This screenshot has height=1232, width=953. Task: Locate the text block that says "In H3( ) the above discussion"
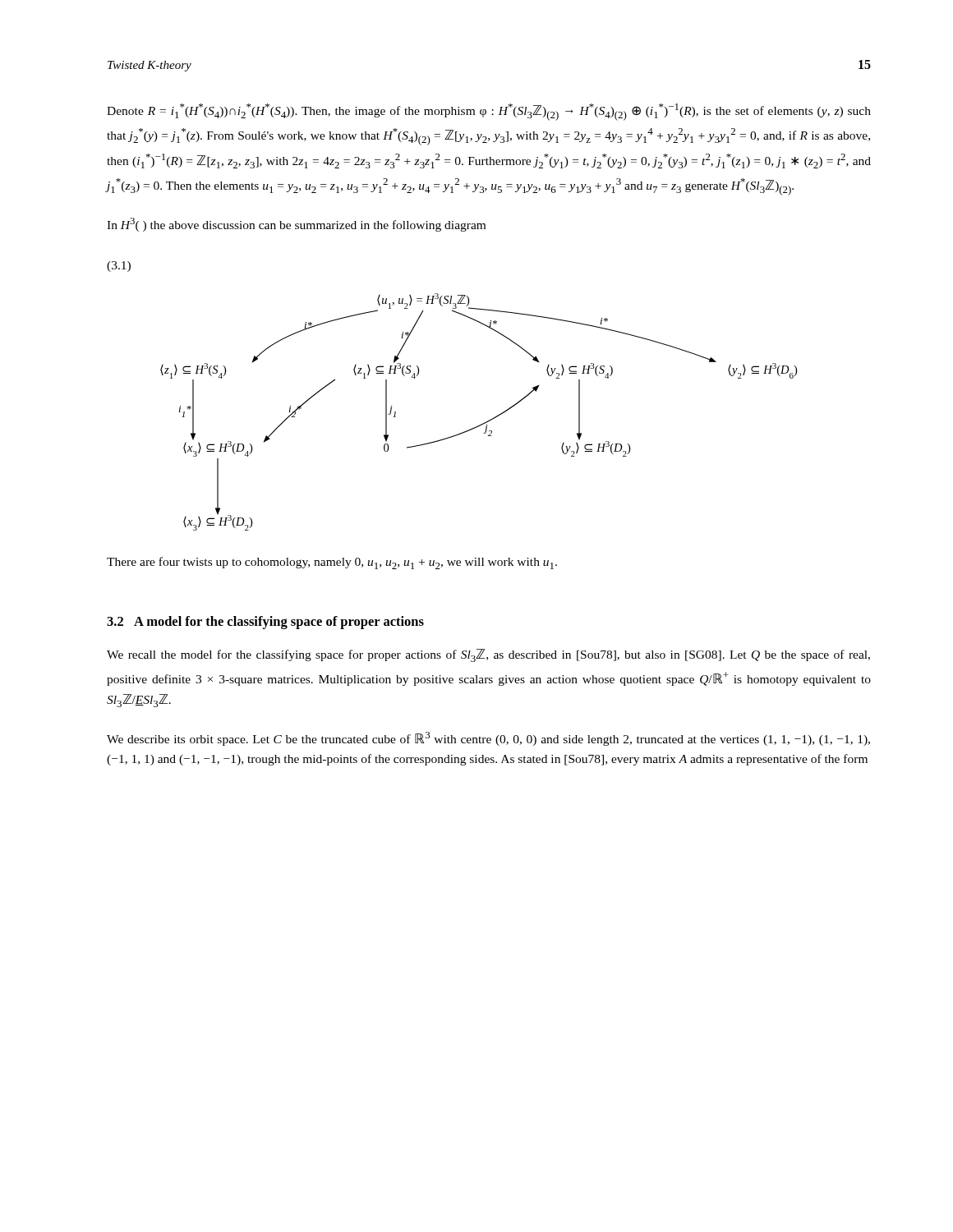297,223
